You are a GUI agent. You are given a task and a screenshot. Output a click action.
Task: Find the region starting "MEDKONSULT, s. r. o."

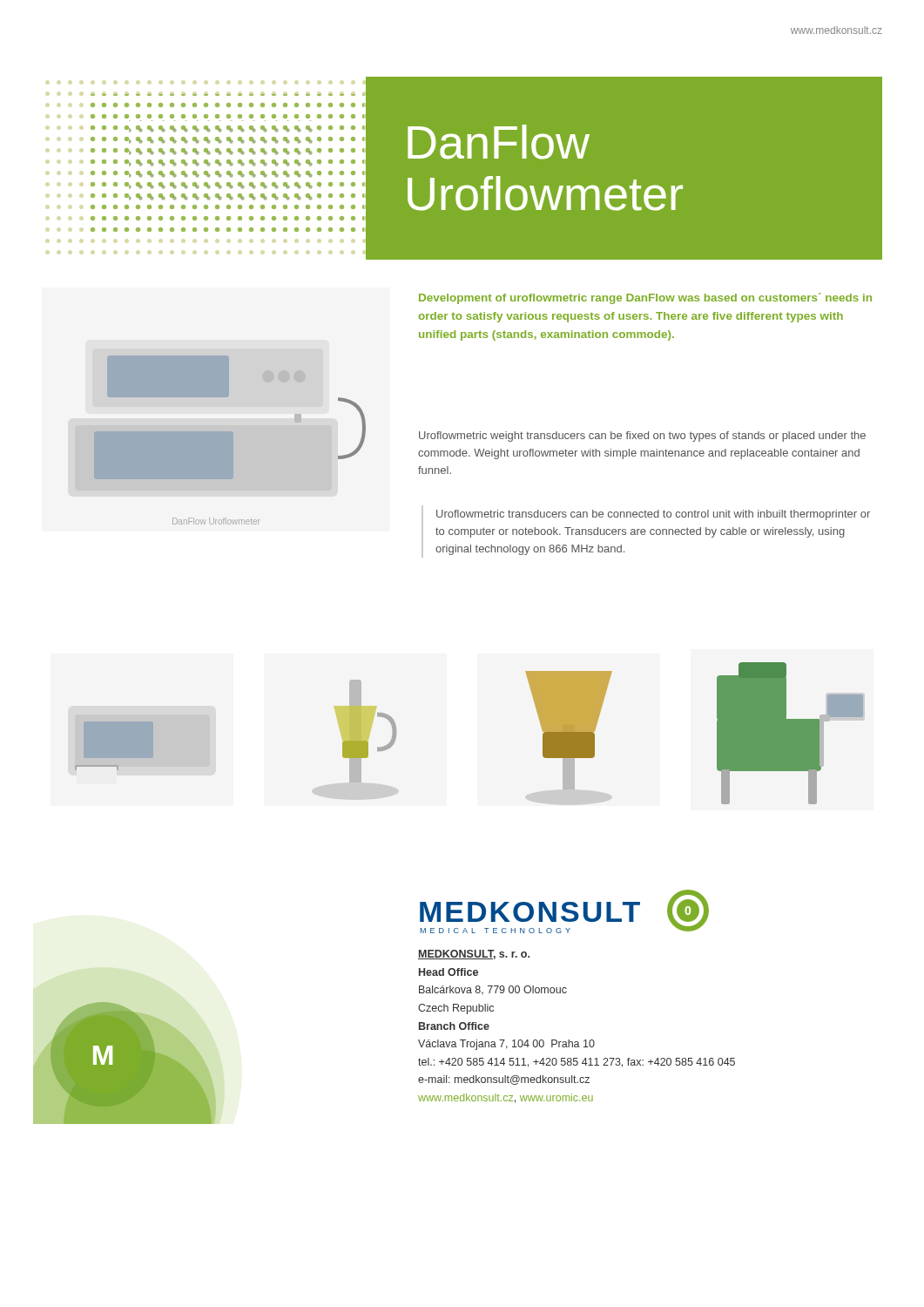tap(474, 955)
